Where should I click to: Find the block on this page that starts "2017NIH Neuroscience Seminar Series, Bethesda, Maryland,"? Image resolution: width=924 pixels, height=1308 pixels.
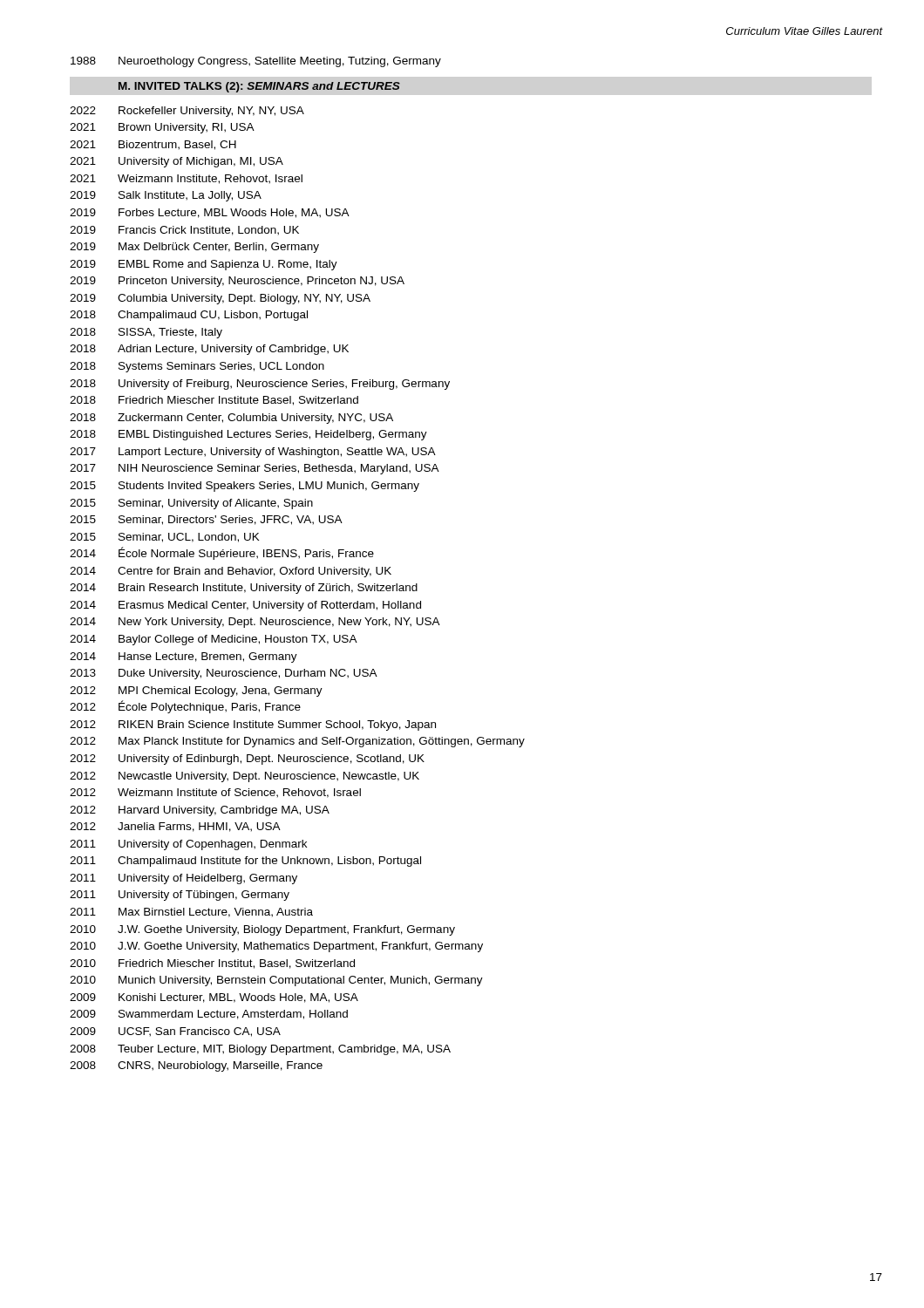254,468
